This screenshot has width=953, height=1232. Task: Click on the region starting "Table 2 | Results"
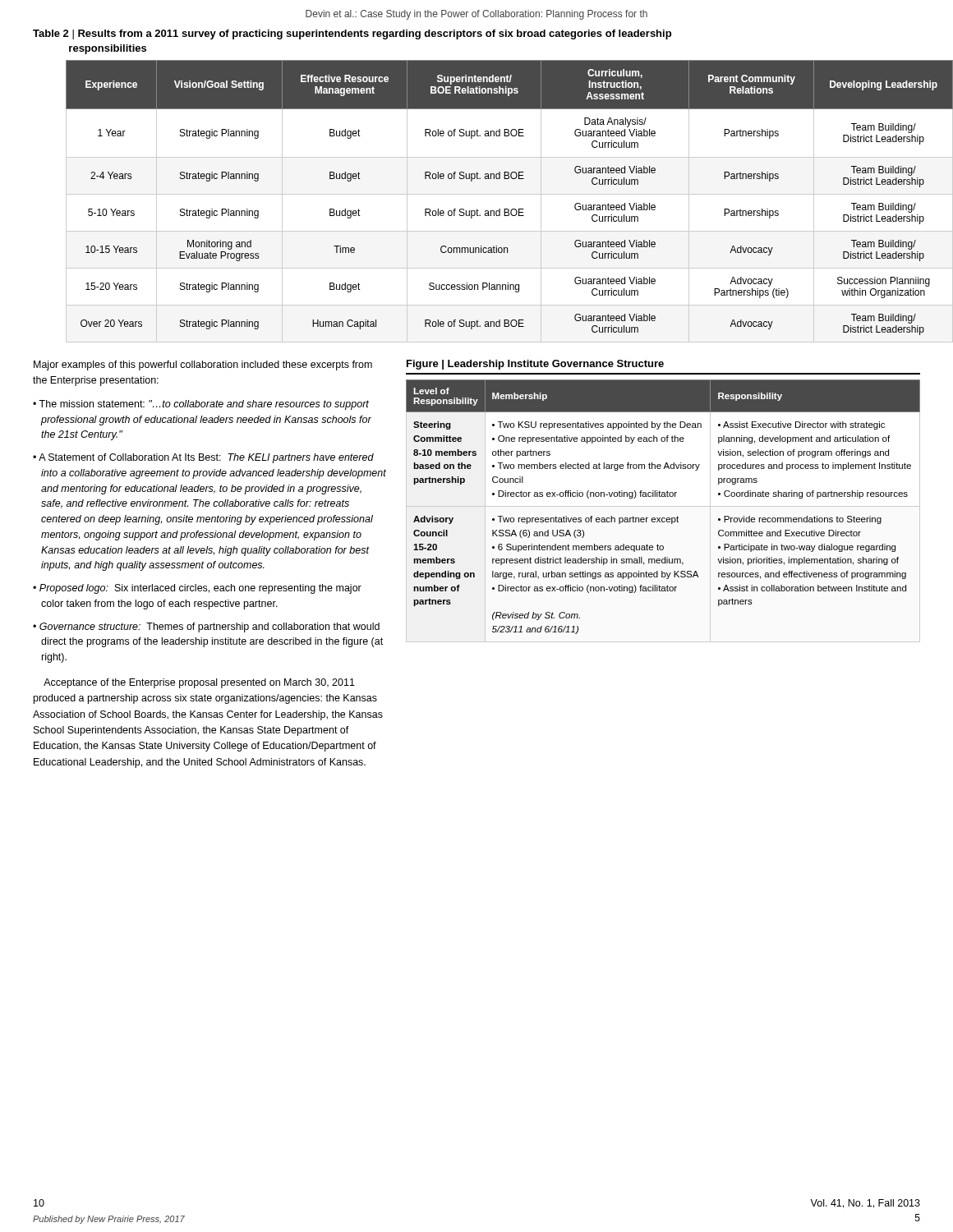pyautogui.click(x=352, y=41)
